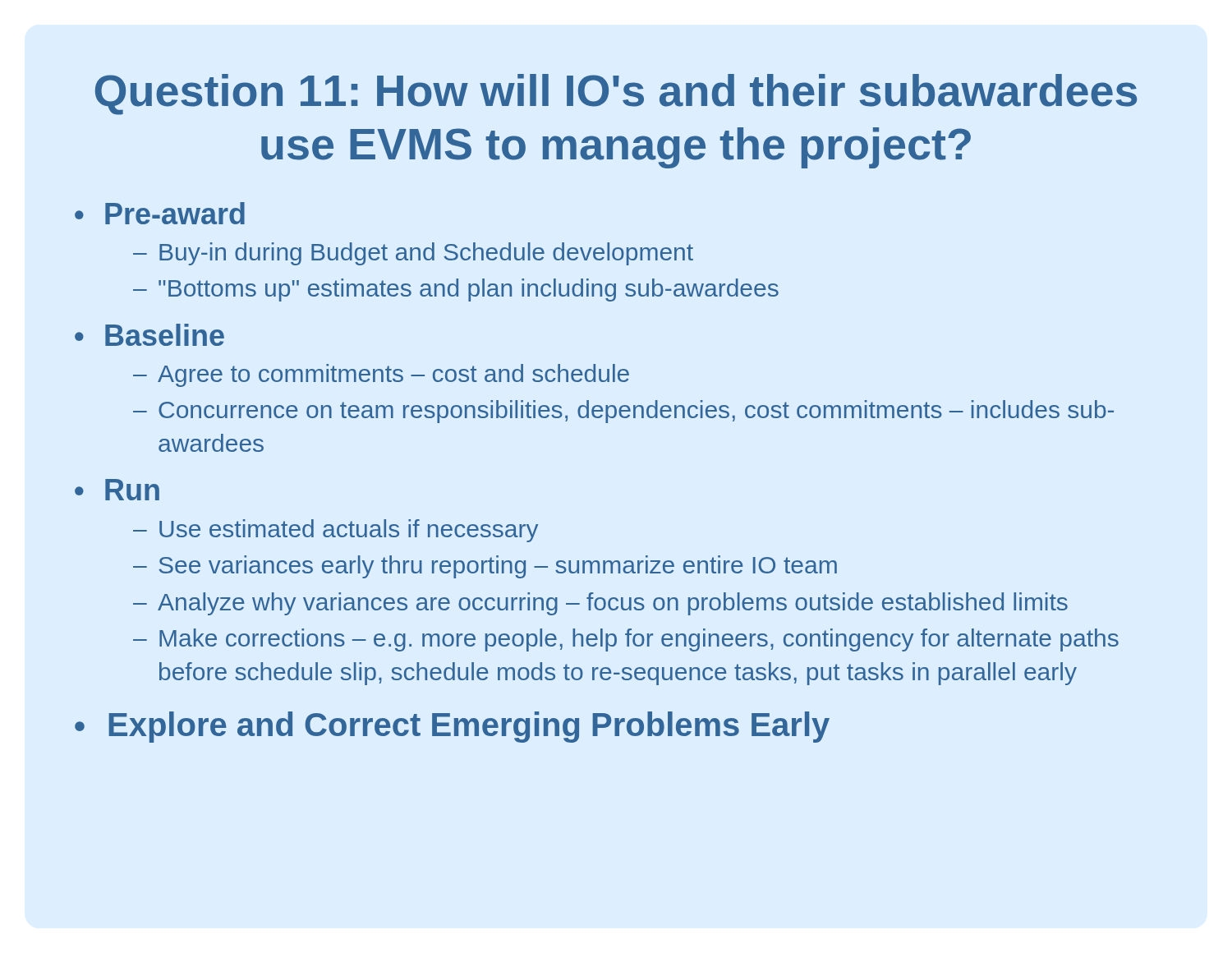The height and width of the screenshot is (953, 1232).
Task: Find the list item that says "– Use estimated"
Action: 336,531
